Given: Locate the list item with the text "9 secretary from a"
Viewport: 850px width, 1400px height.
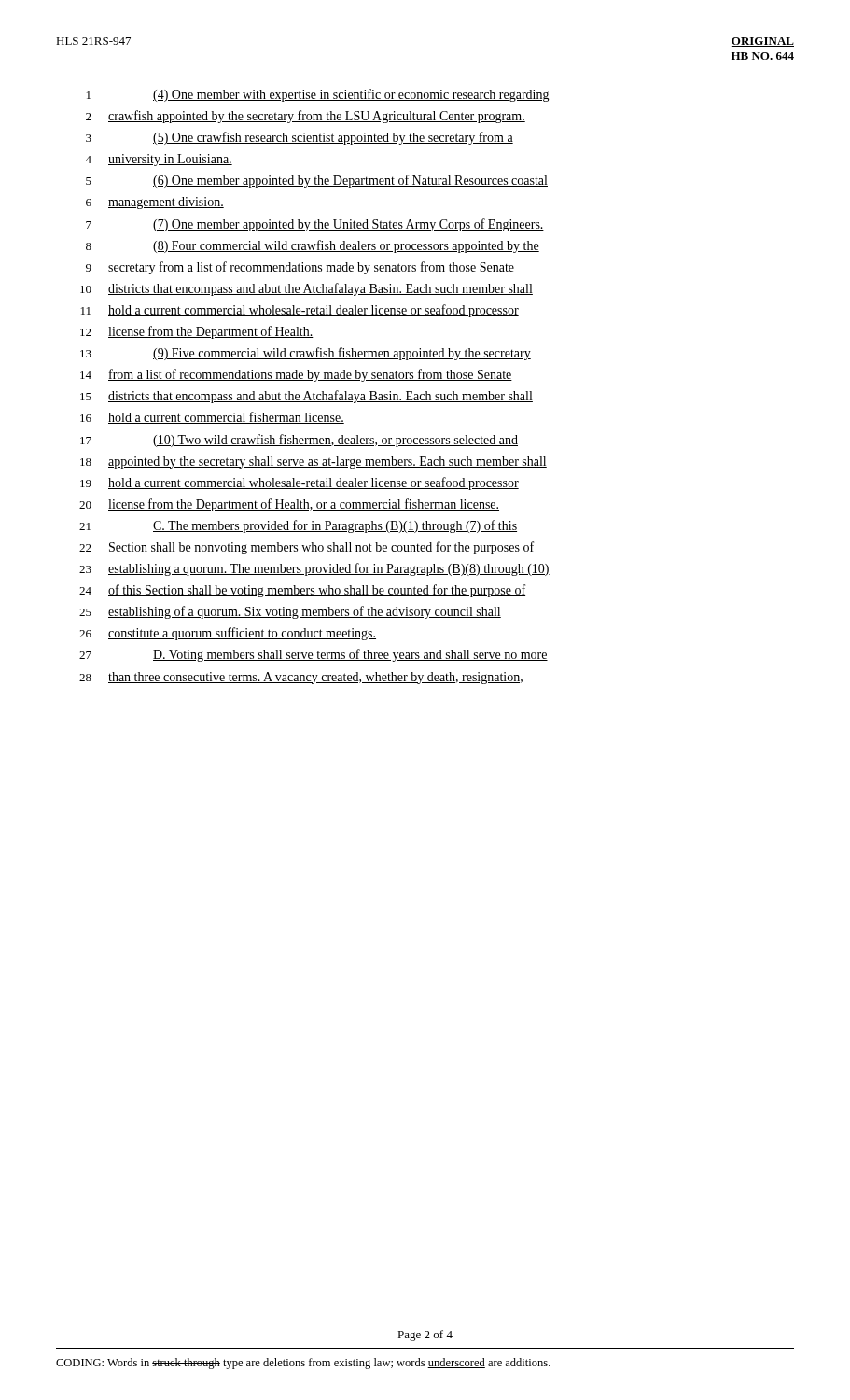Looking at the screenshot, I should click(x=425, y=267).
